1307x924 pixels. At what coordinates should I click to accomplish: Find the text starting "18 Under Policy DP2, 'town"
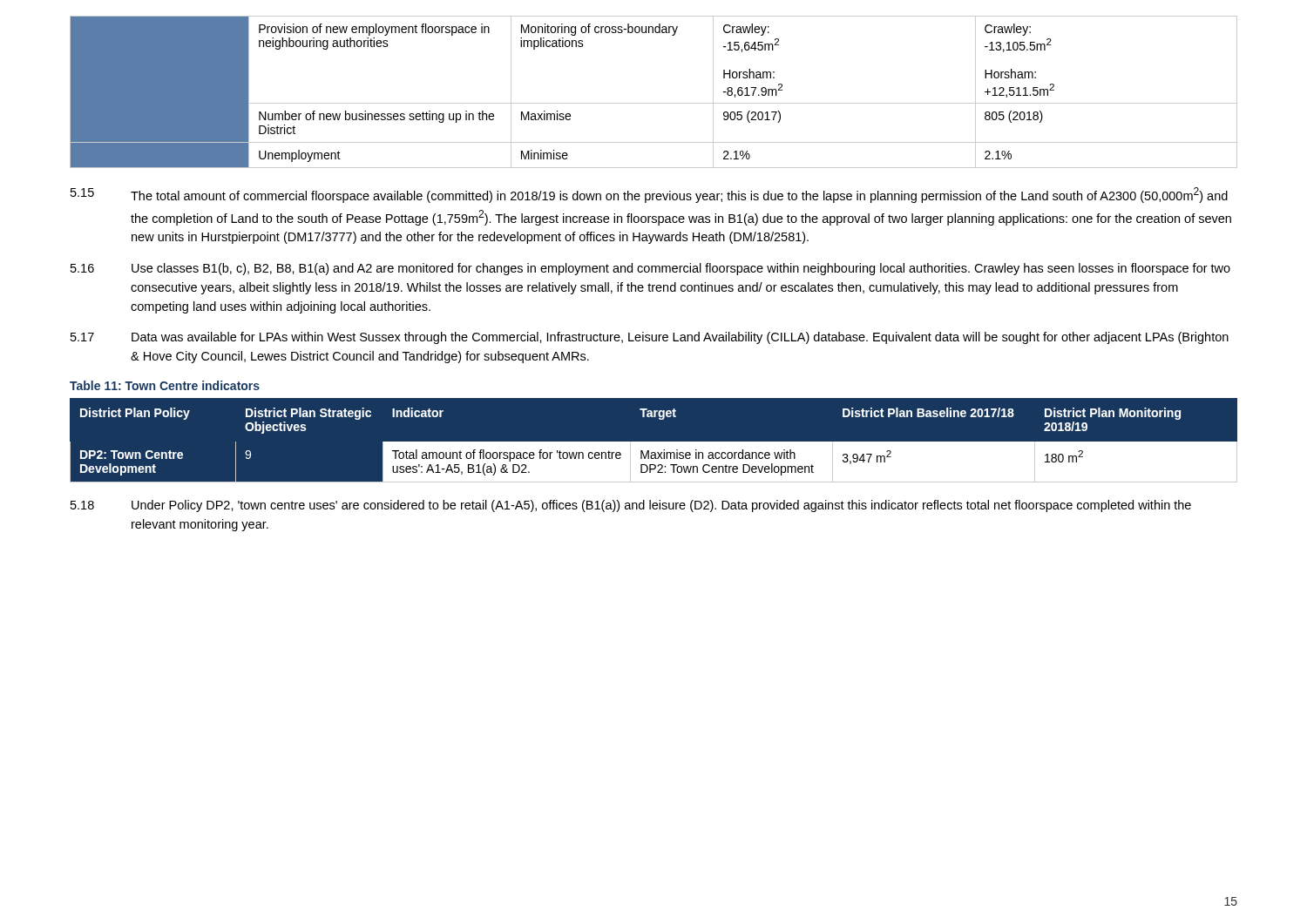tap(654, 515)
